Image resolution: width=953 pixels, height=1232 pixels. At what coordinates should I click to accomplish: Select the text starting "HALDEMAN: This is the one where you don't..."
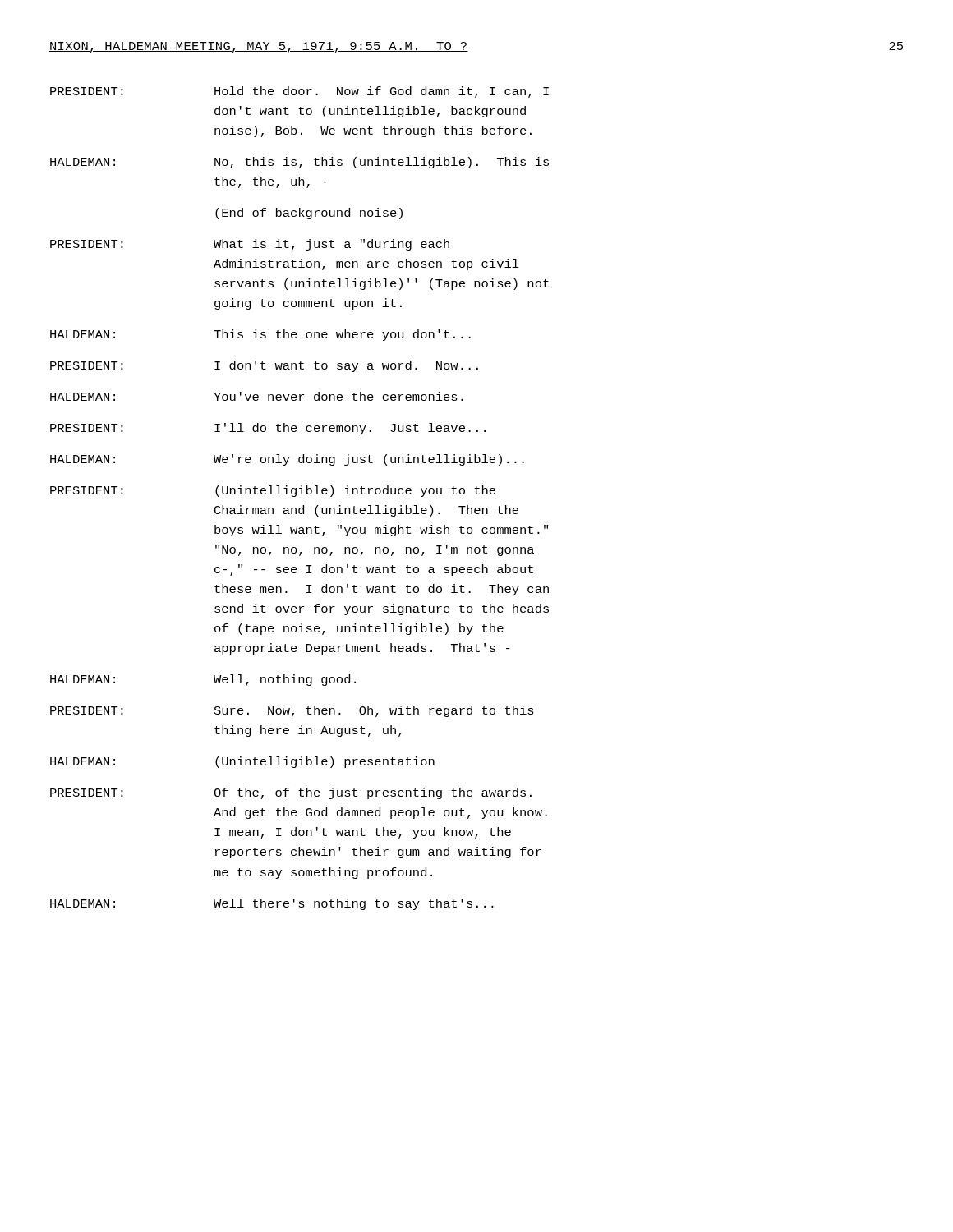tap(476, 335)
